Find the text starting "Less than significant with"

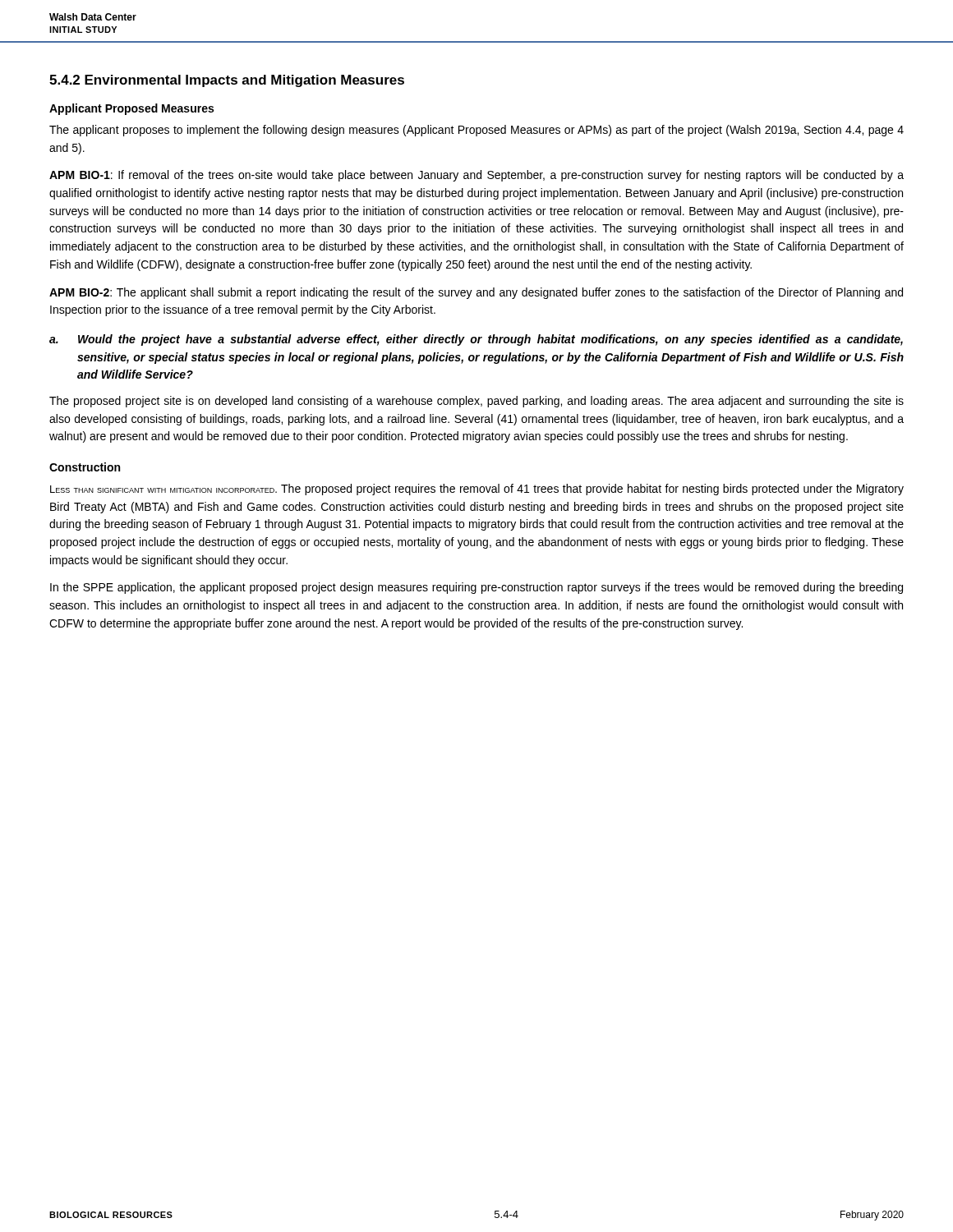(476, 525)
